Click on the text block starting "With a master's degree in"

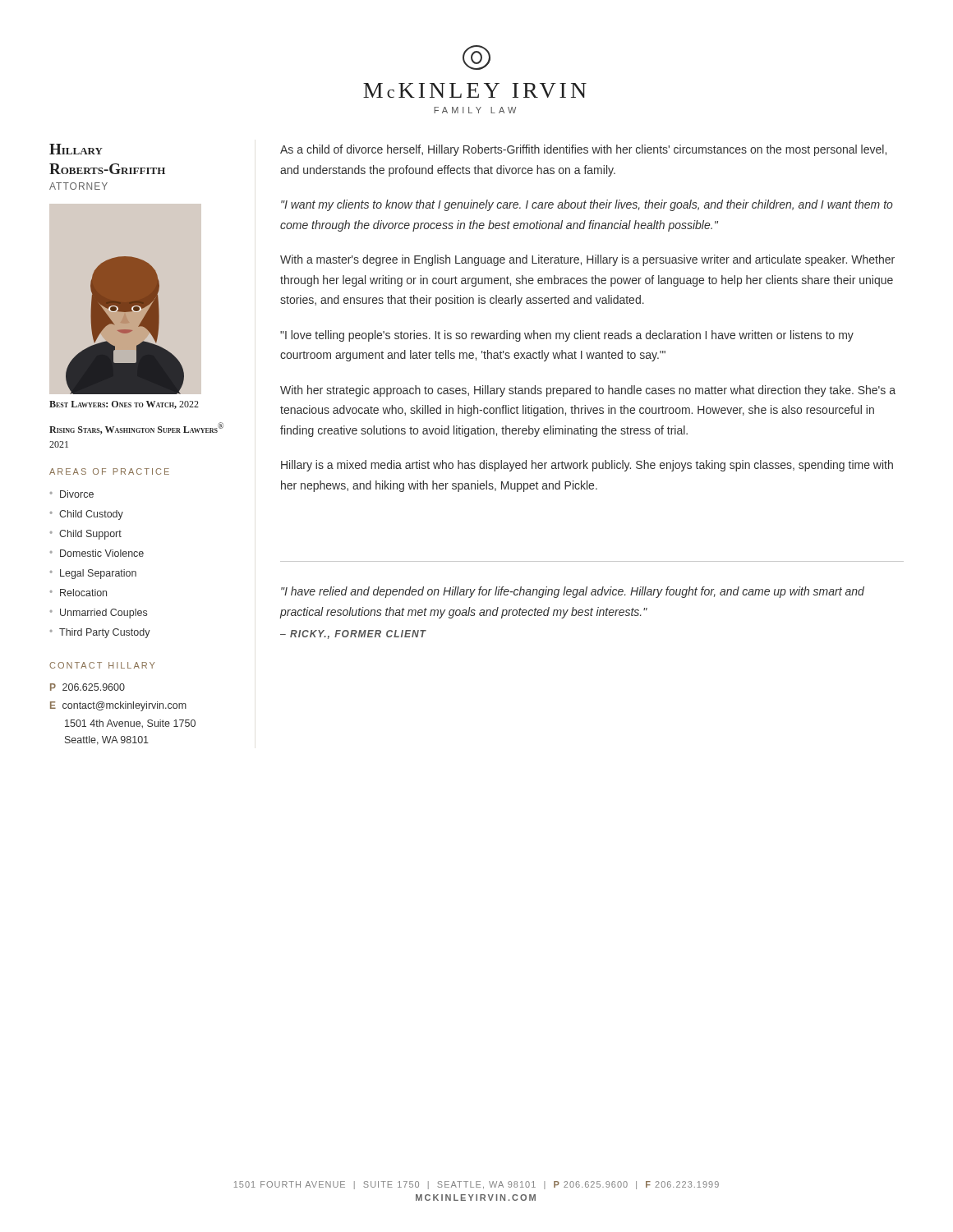(587, 280)
